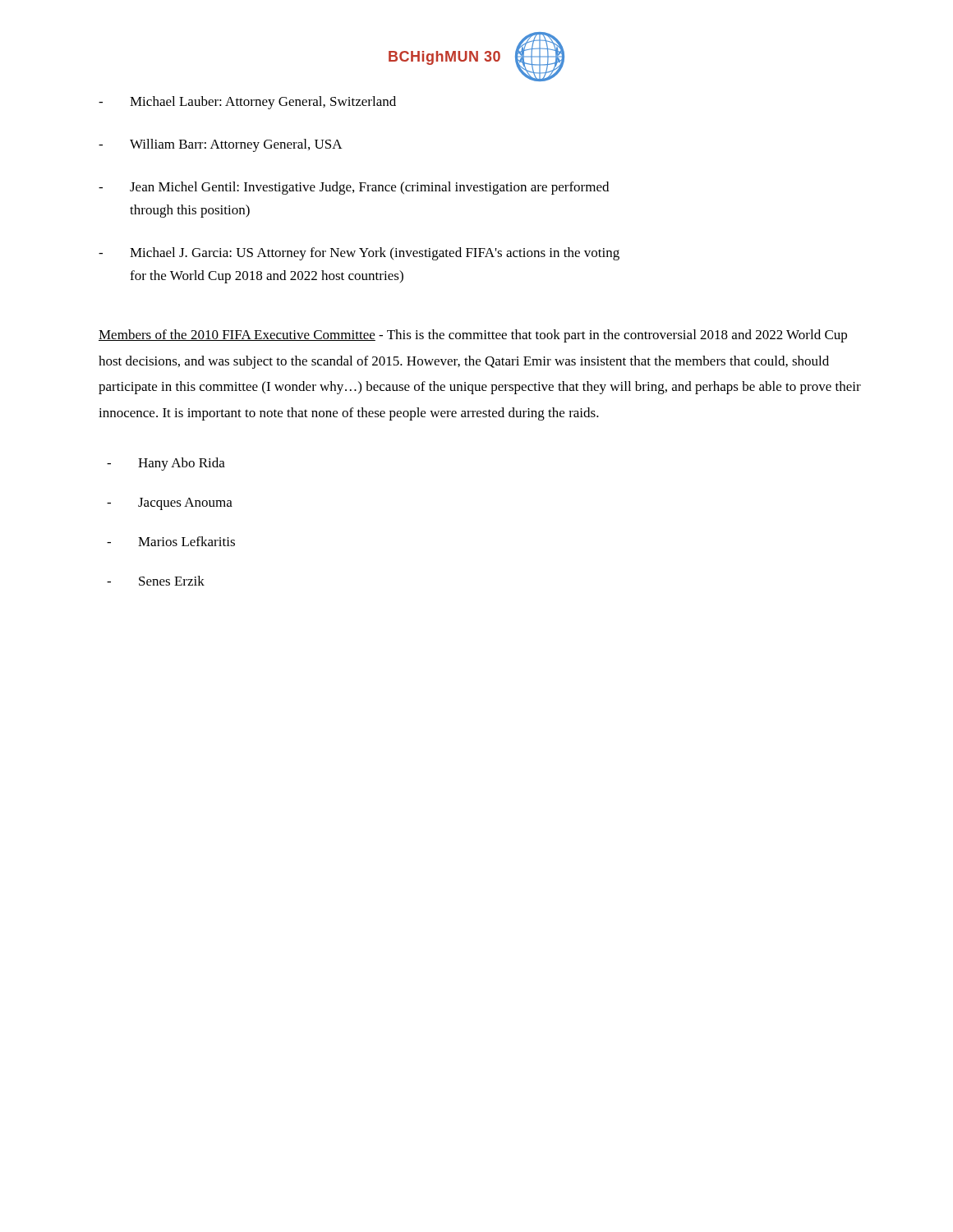This screenshot has height=1232, width=953.
Task: Point to the region starting "- Jean Michel Gentil: Investigative Judge,"
Action: (x=485, y=199)
